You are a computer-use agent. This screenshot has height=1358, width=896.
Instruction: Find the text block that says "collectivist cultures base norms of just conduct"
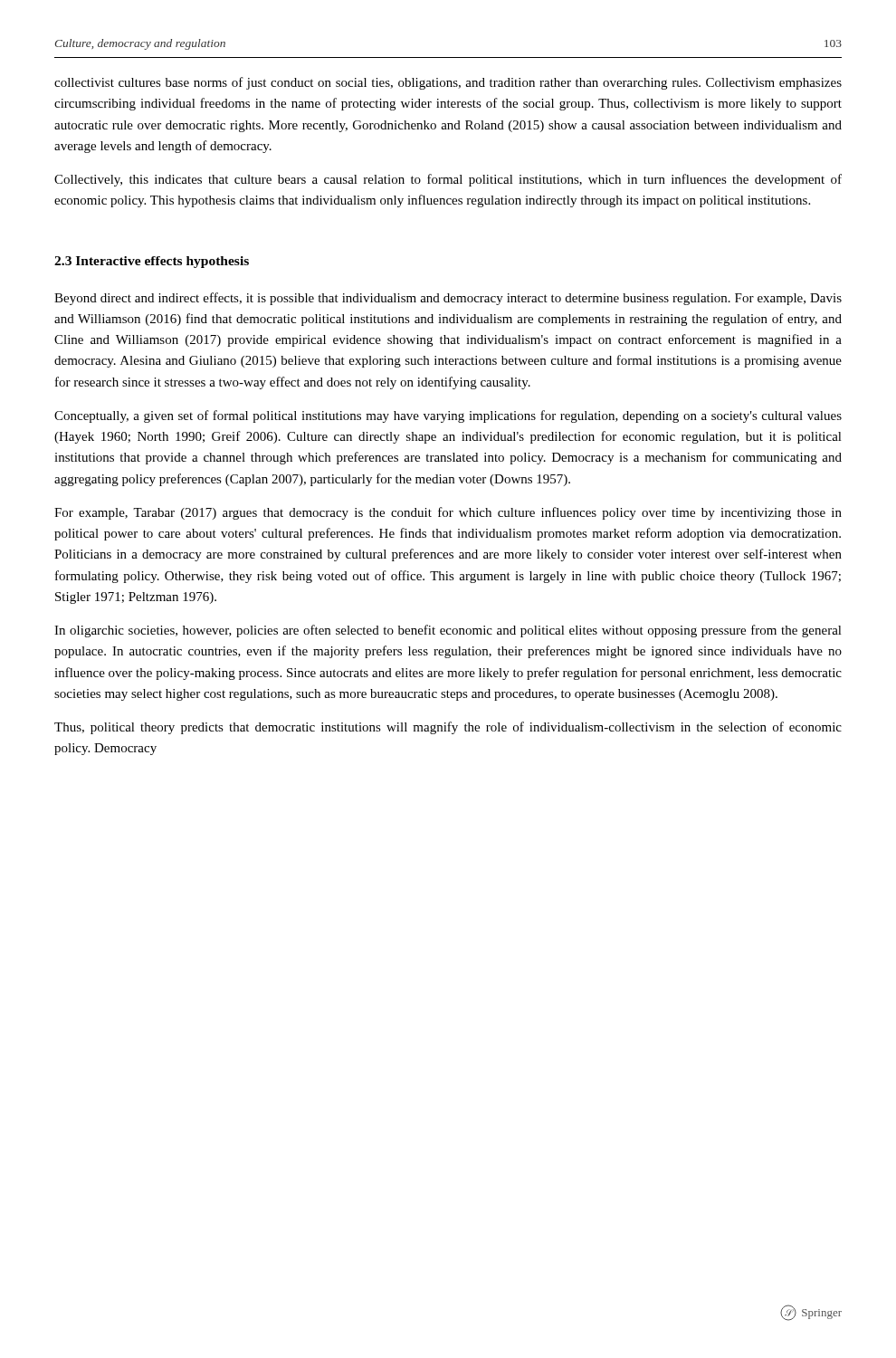click(x=448, y=114)
